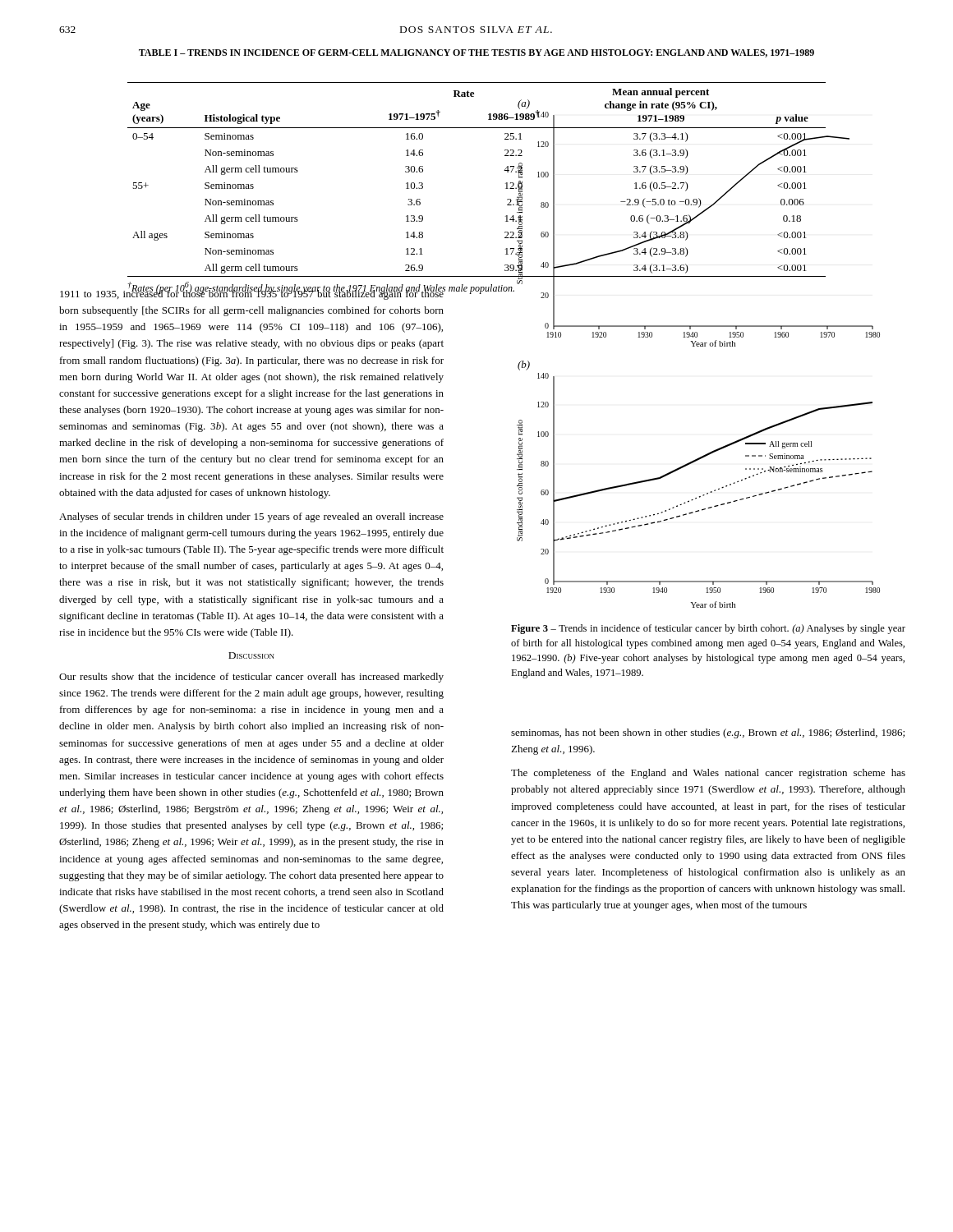This screenshot has height=1232, width=953.
Task: Click on the text block that reads "The completeness of the England and"
Action: coord(708,839)
